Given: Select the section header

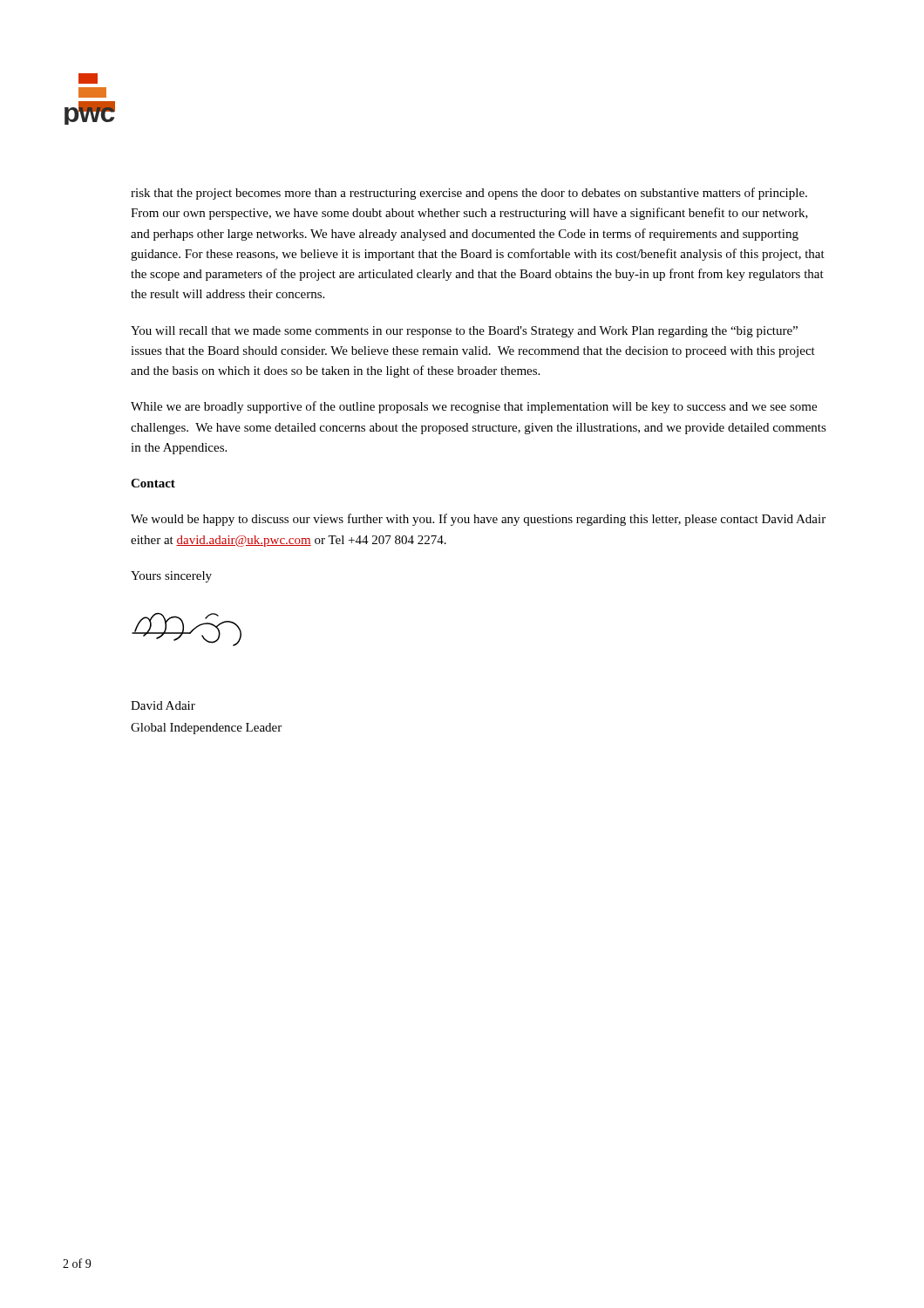Looking at the screenshot, I should pos(479,484).
